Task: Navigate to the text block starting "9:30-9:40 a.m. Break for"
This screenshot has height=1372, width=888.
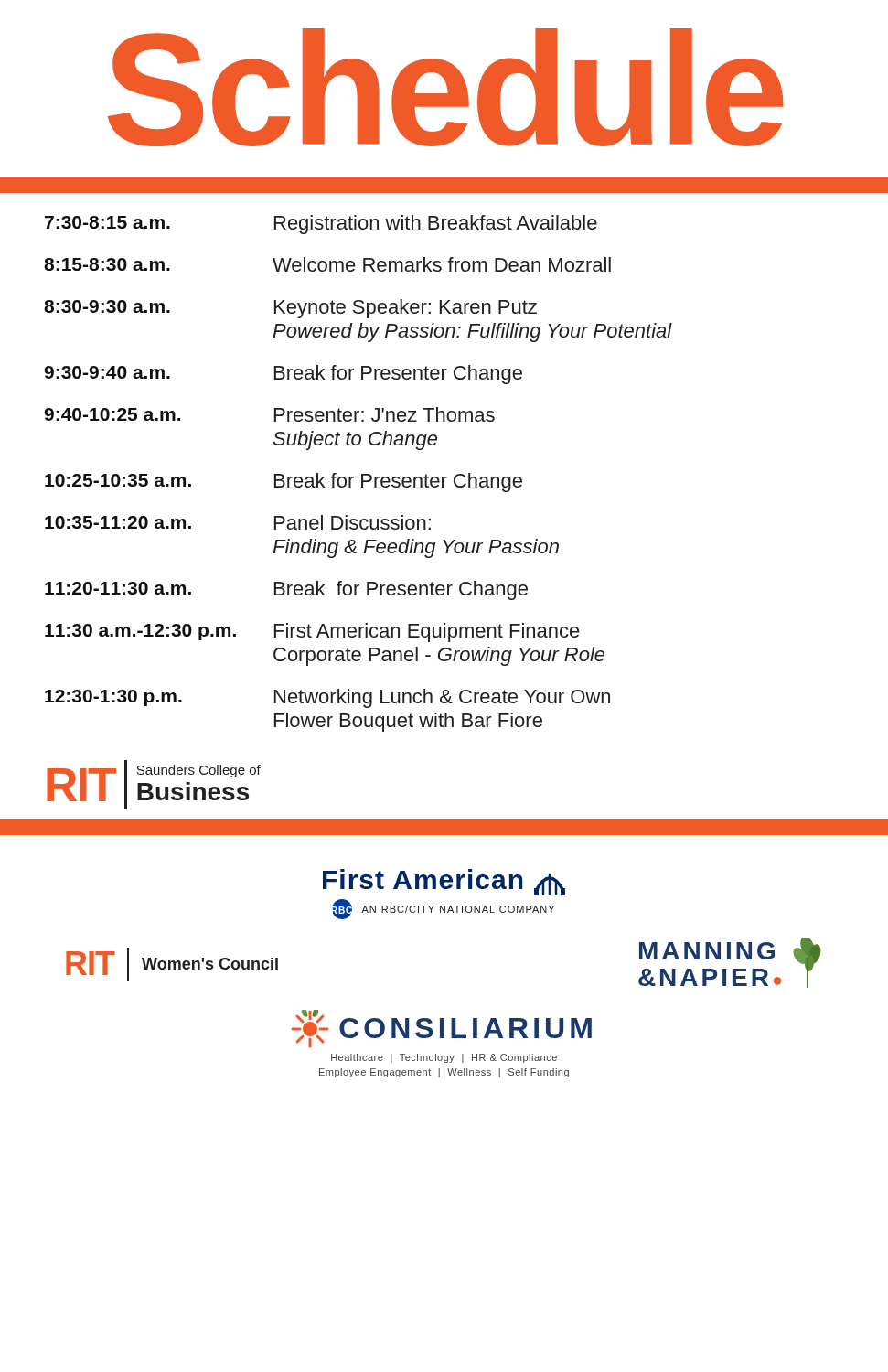Action: point(444,373)
